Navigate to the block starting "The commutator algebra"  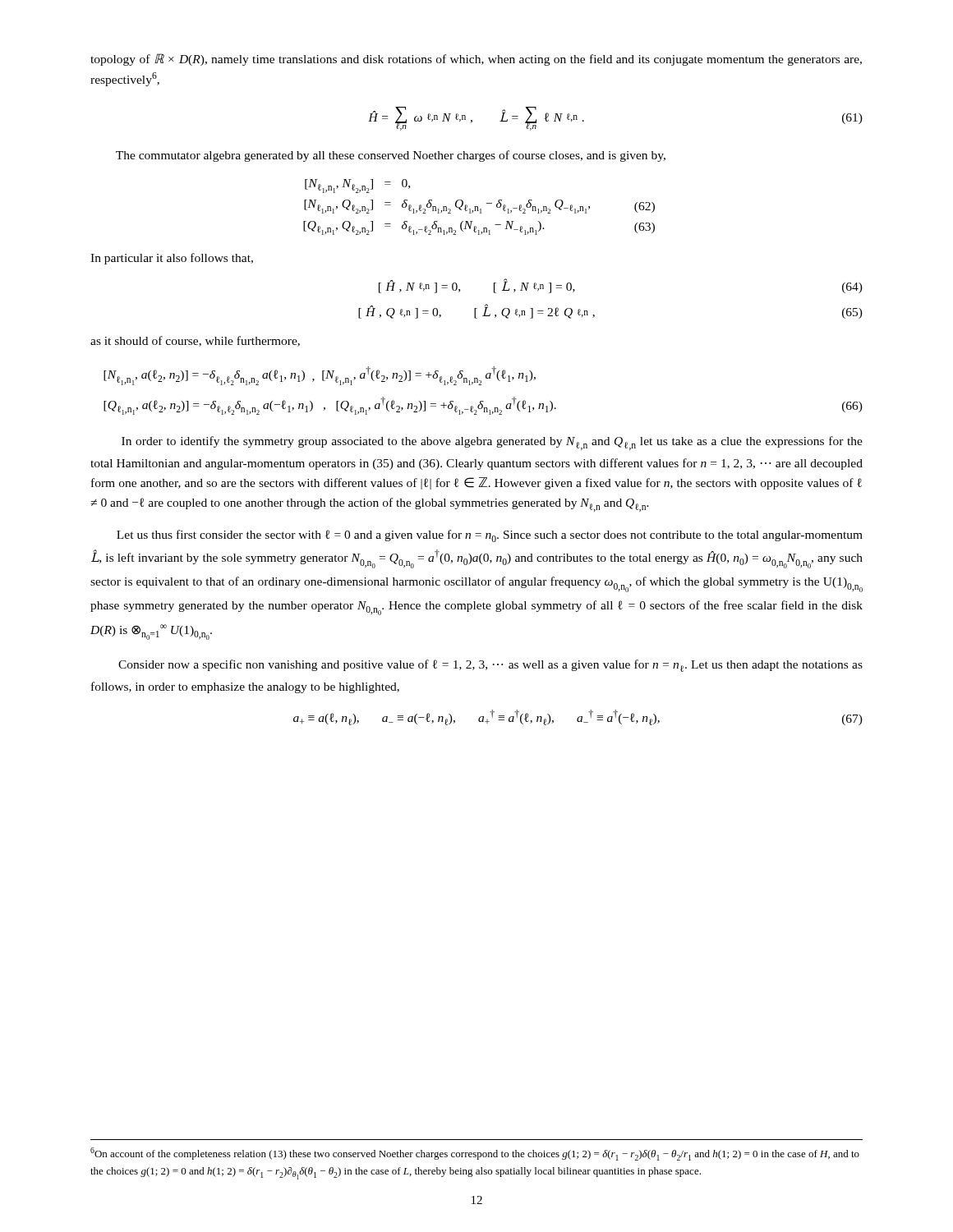tap(378, 154)
